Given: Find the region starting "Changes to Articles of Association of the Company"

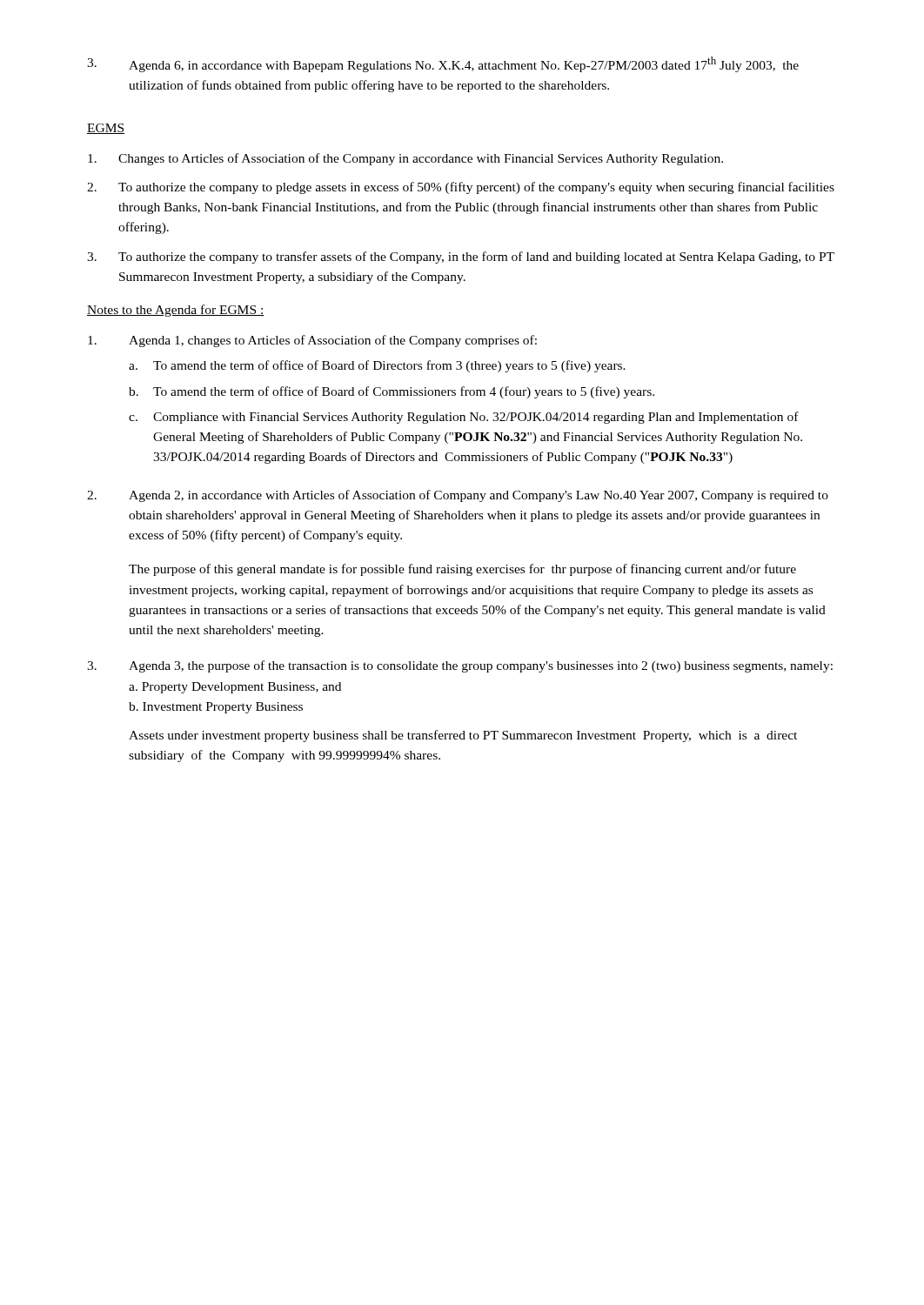Looking at the screenshot, I should (x=462, y=158).
